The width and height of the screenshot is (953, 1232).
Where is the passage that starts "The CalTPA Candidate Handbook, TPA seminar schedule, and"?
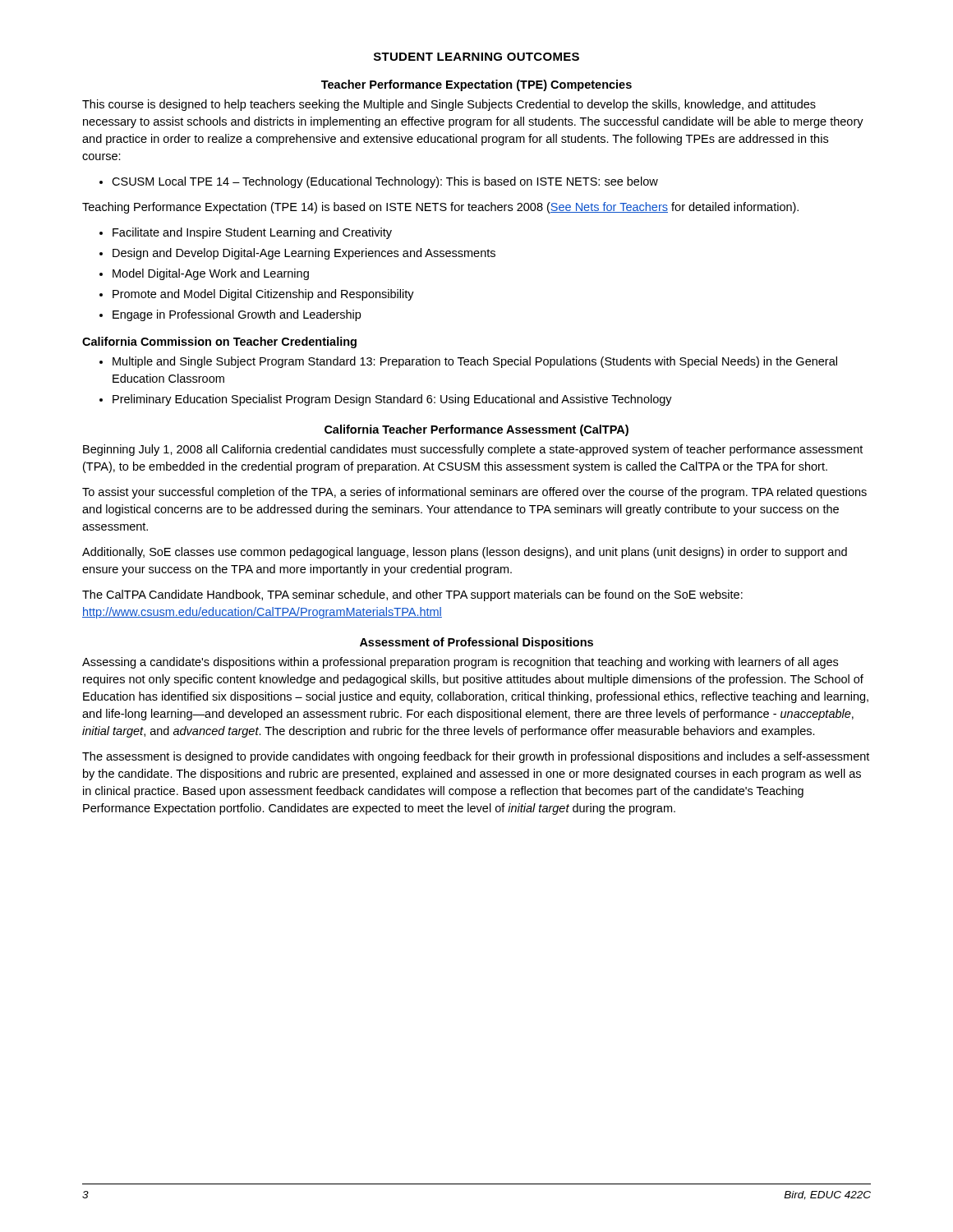tap(413, 604)
